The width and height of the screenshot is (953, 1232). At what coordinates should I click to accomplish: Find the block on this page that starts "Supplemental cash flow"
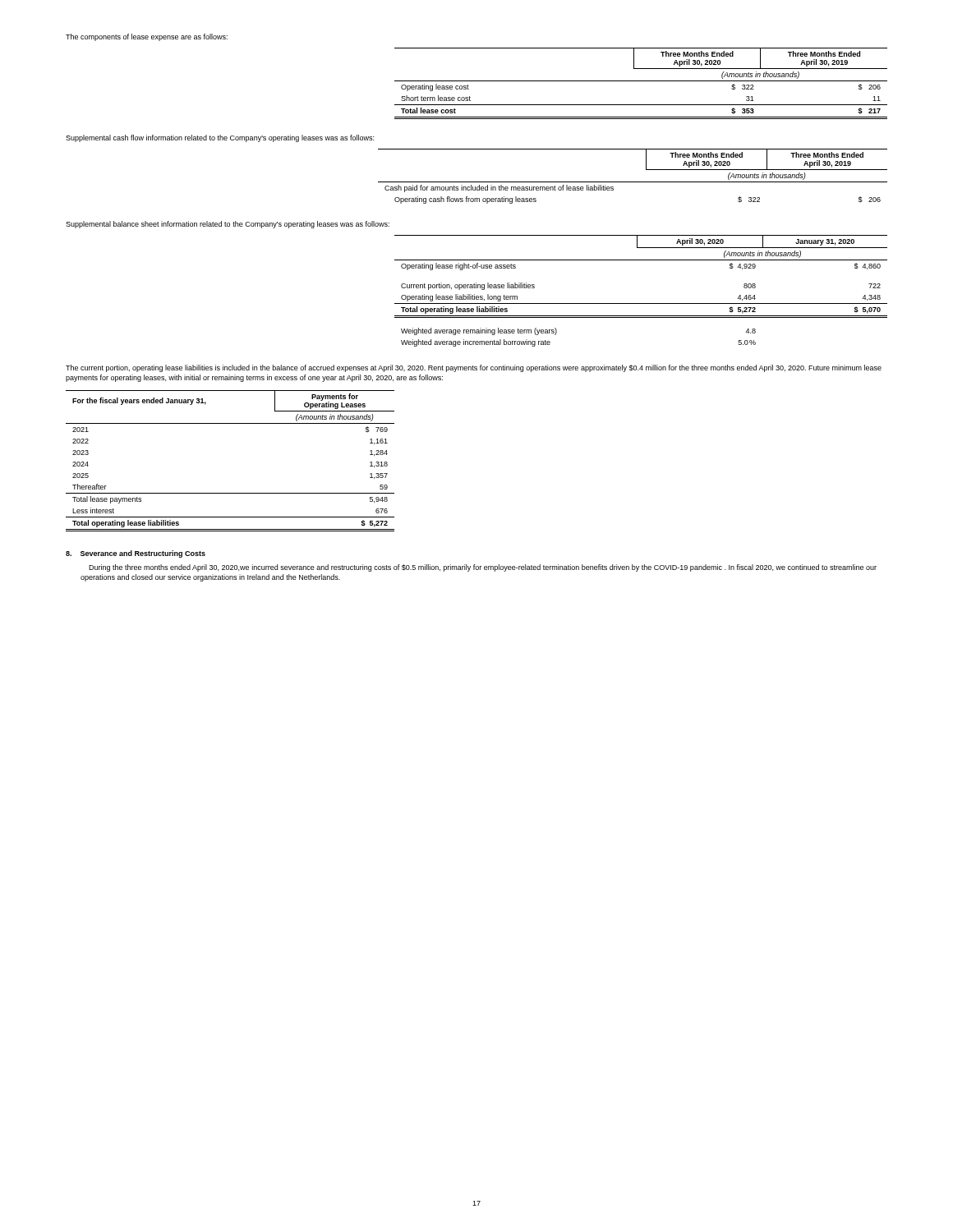(220, 138)
